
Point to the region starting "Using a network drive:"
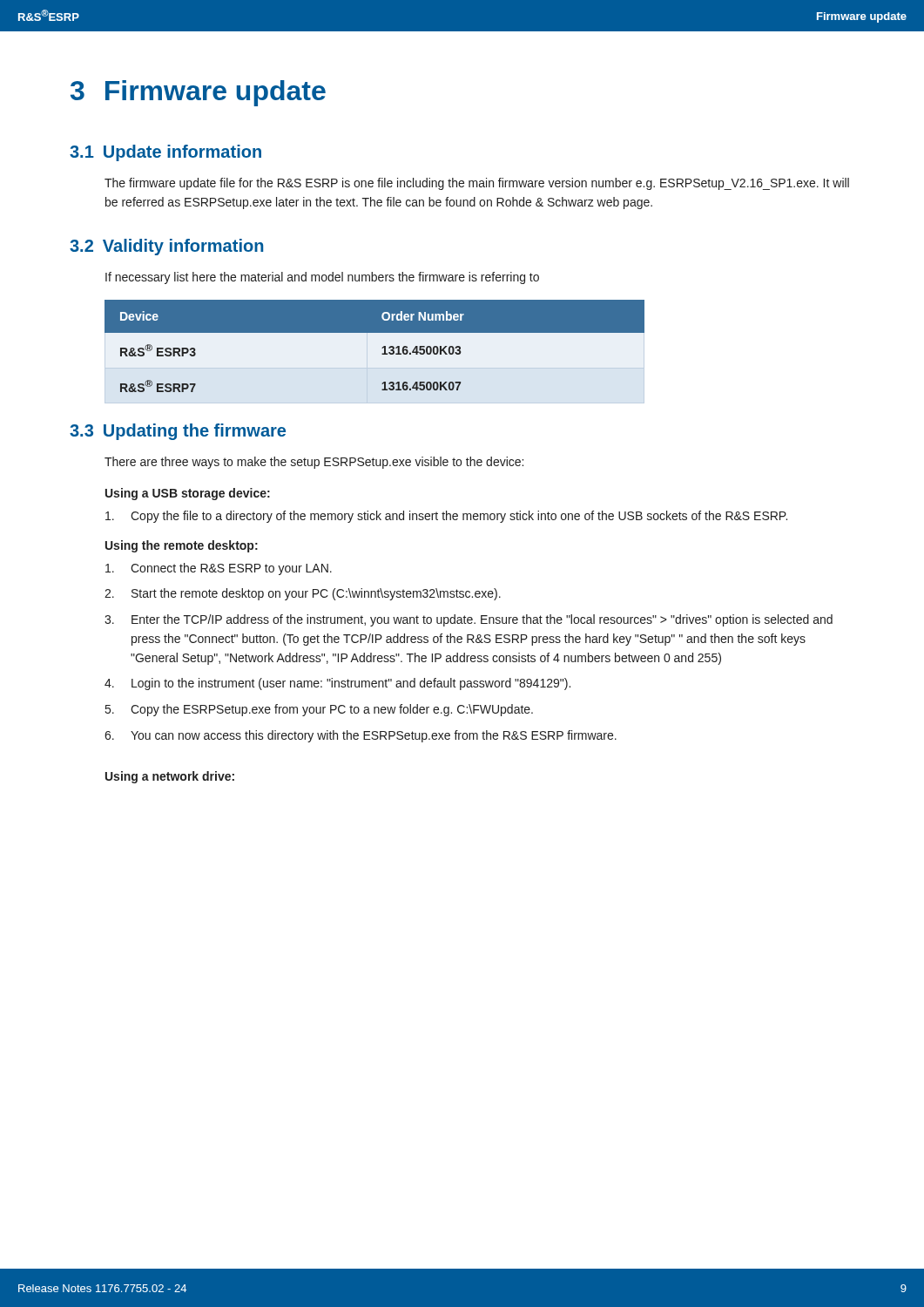click(x=170, y=777)
